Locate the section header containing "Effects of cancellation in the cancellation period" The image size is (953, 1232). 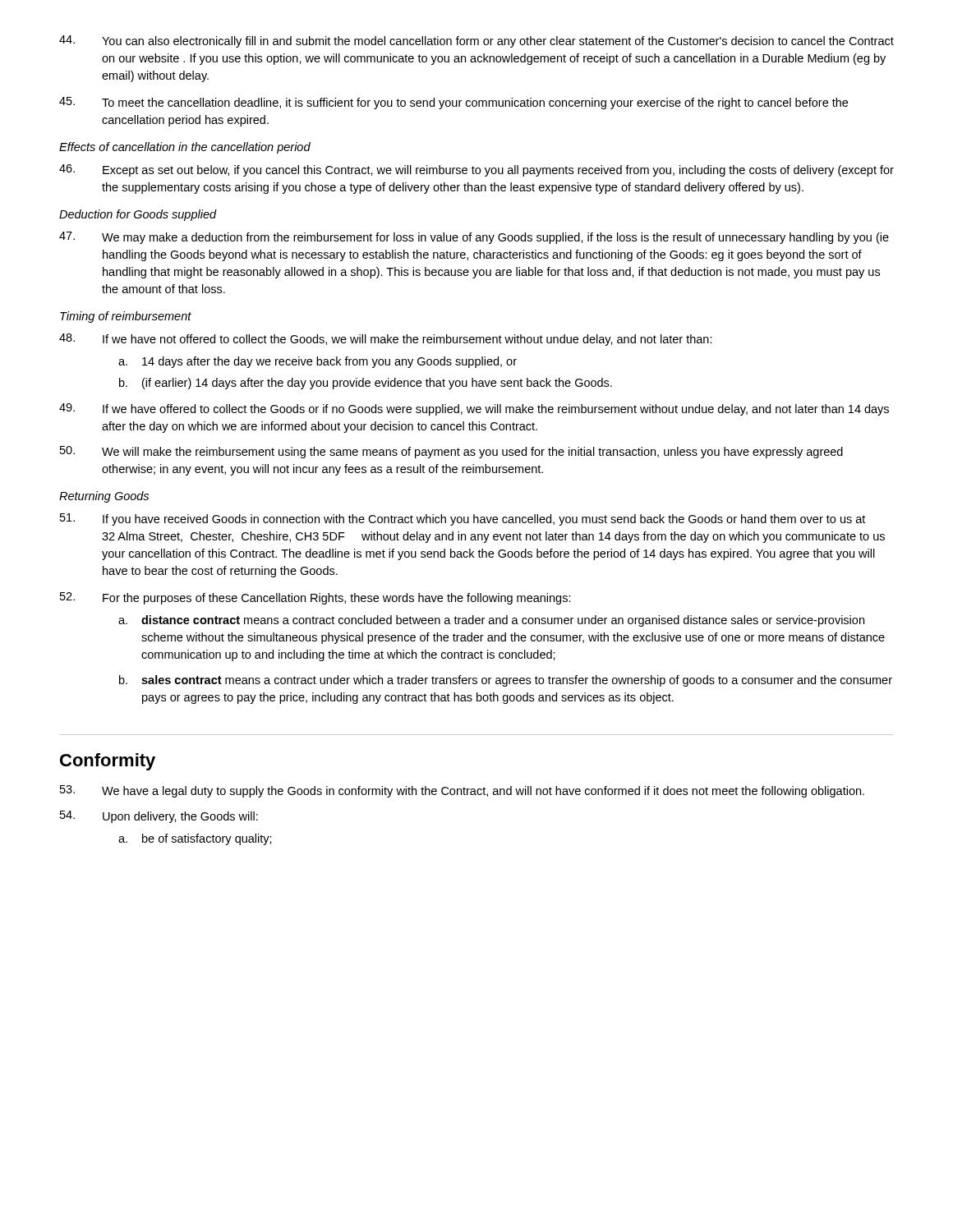[x=185, y=147]
